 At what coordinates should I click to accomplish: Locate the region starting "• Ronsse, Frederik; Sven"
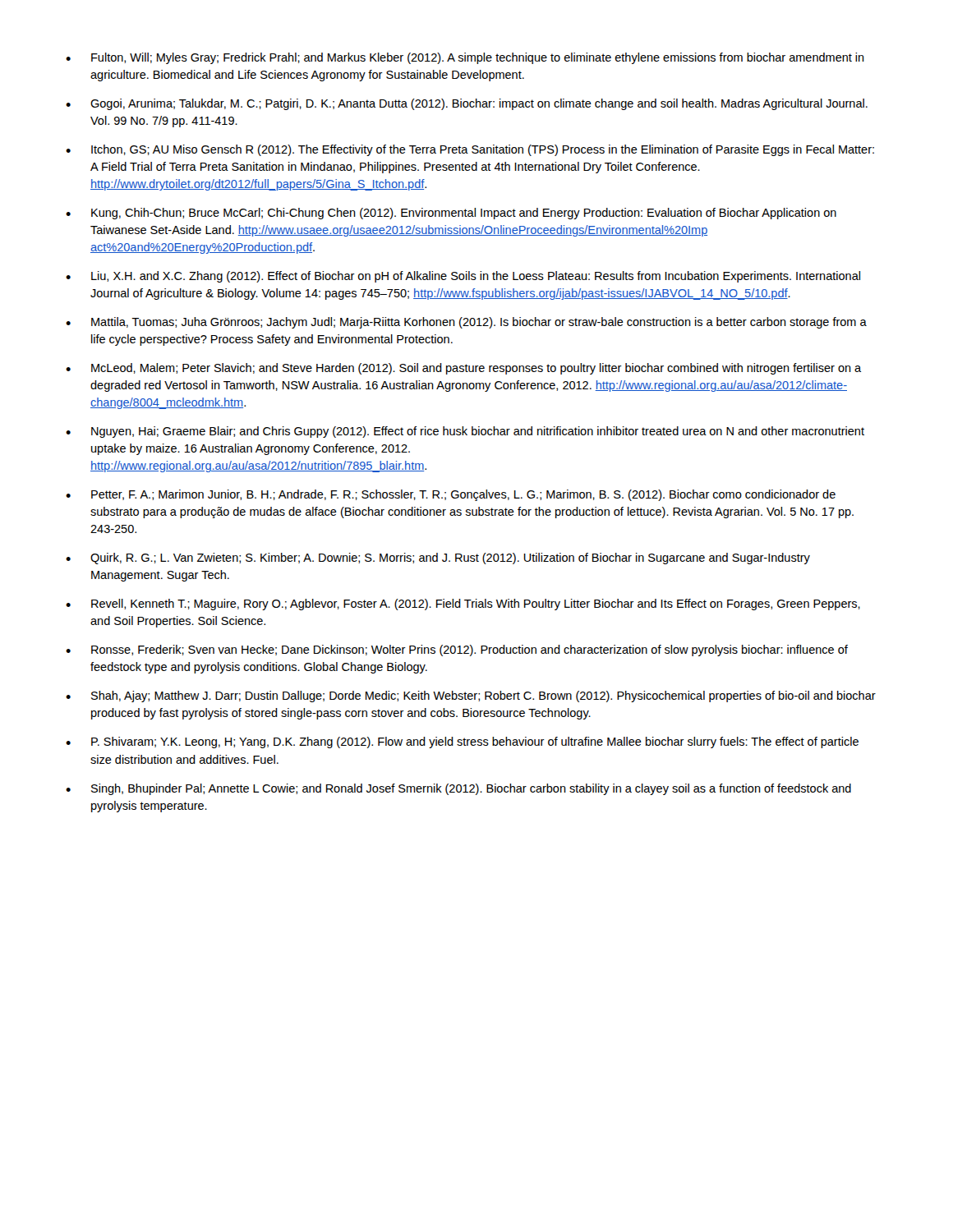click(472, 659)
